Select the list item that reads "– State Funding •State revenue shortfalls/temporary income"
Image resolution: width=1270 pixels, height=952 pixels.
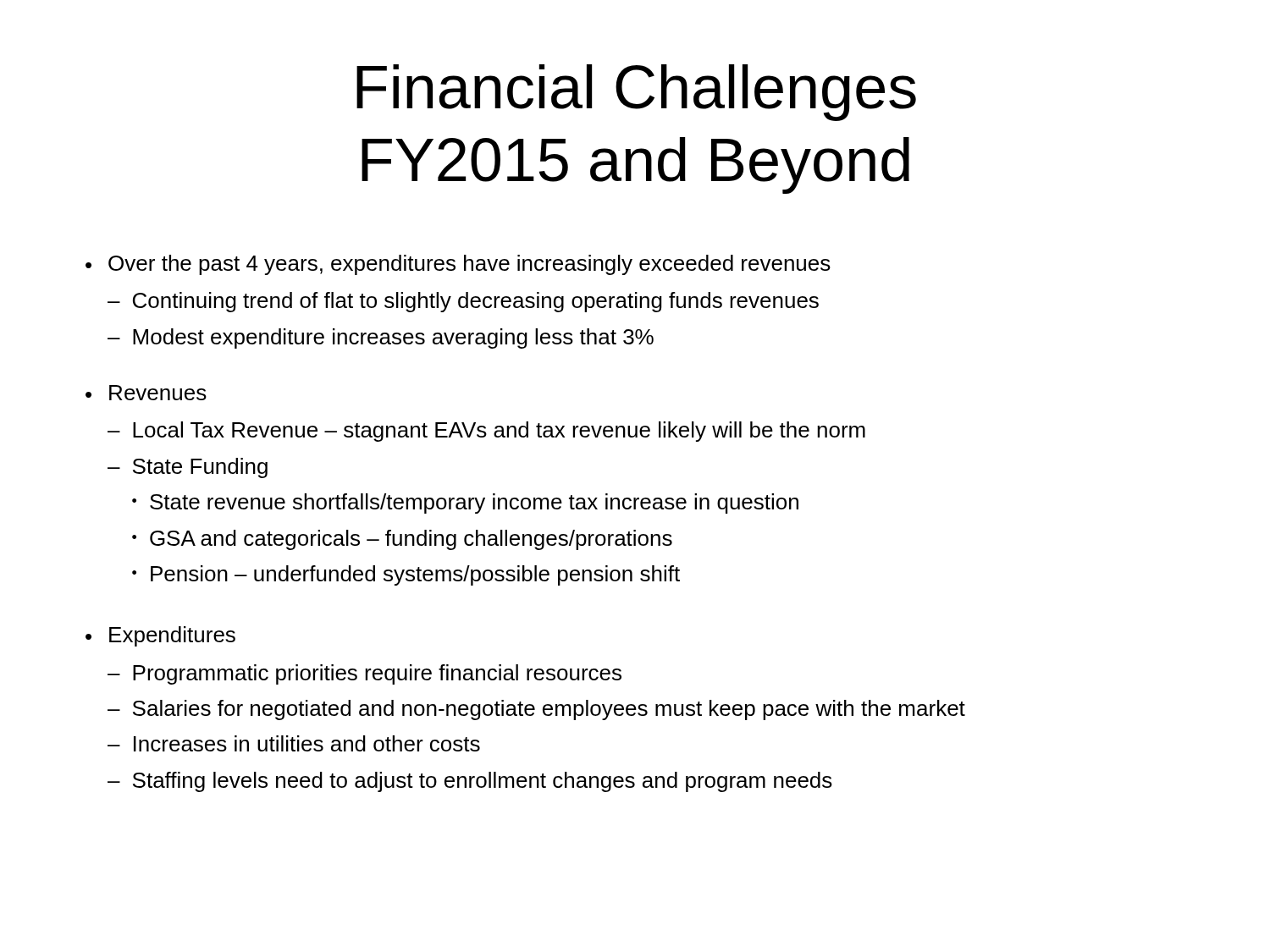pos(454,523)
